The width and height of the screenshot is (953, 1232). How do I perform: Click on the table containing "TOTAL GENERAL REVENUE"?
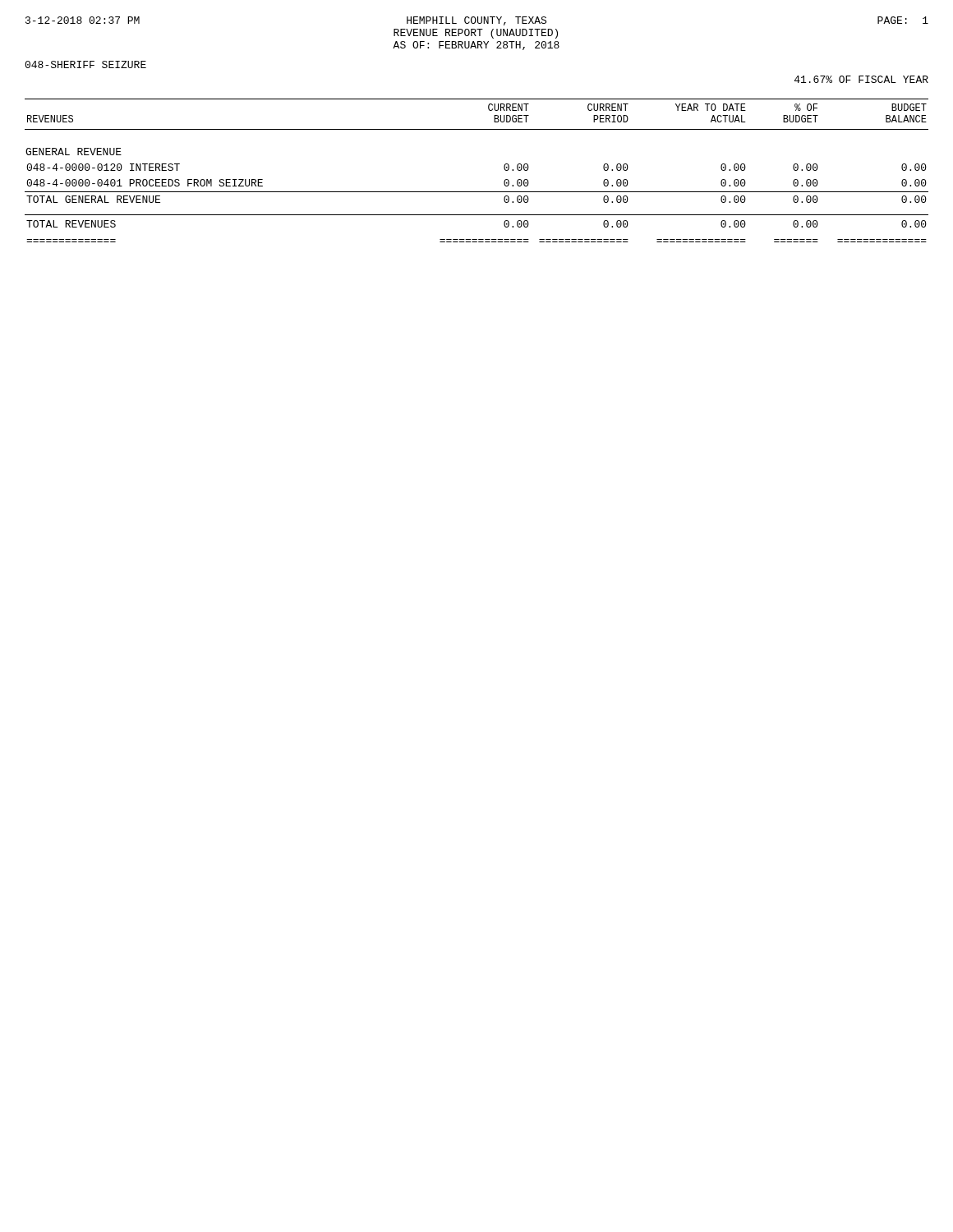(476, 173)
